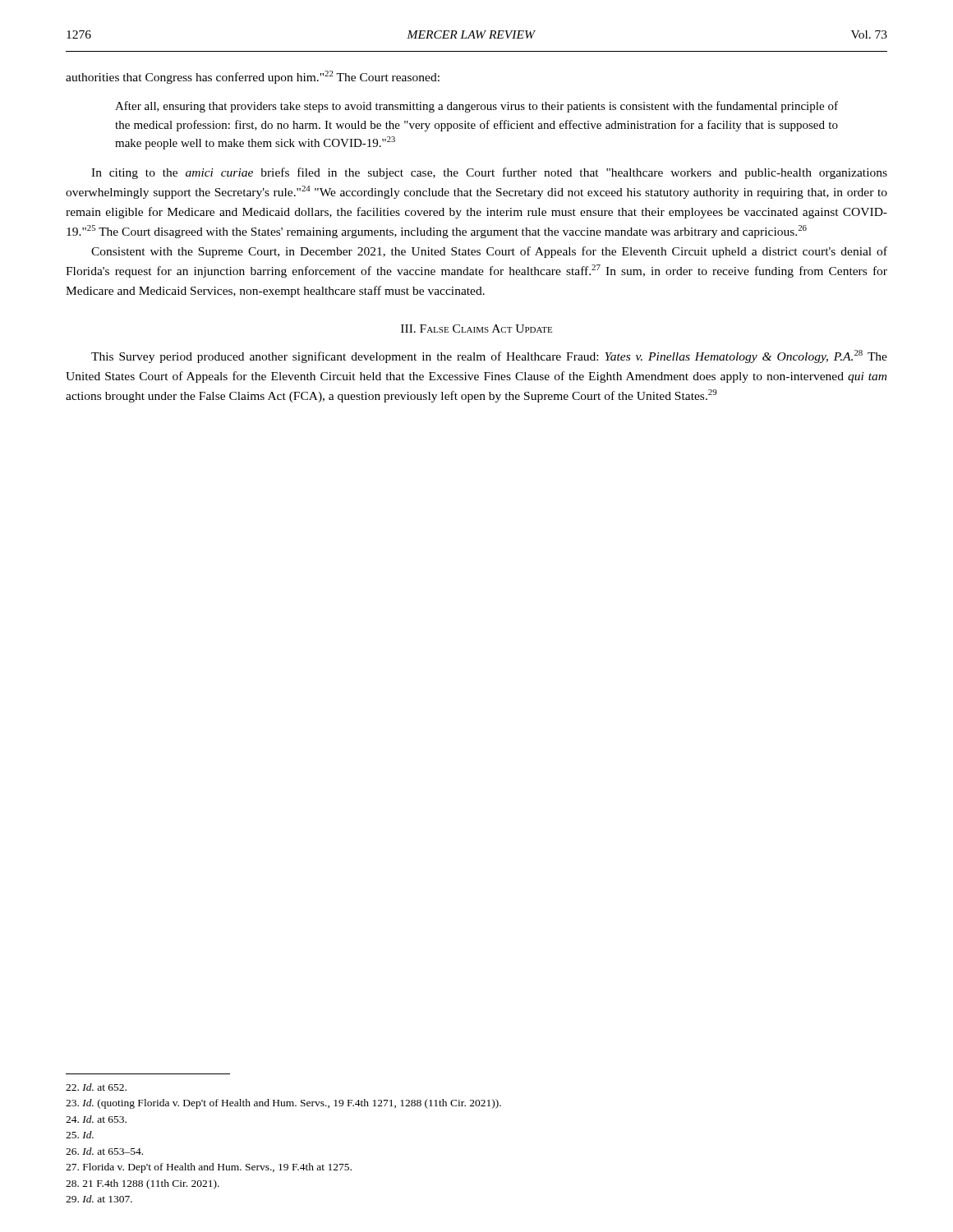Viewport: 953px width, 1232px height.
Task: Select the text block with the text "After all, ensuring that providers take steps"
Action: pyautogui.click(x=476, y=124)
